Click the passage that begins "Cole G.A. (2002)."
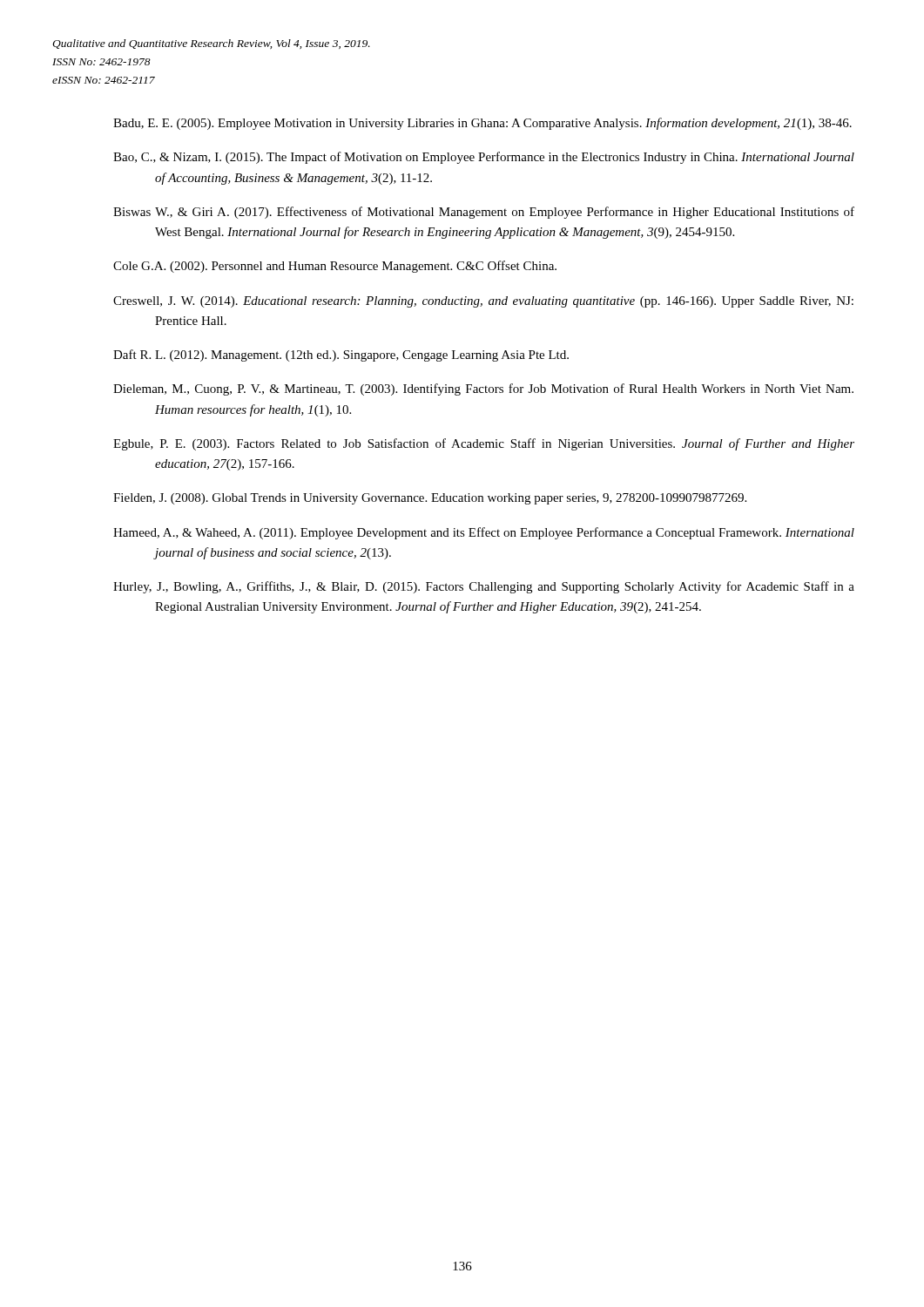Image resolution: width=924 pixels, height=1307 pixels. coord(335,266)
